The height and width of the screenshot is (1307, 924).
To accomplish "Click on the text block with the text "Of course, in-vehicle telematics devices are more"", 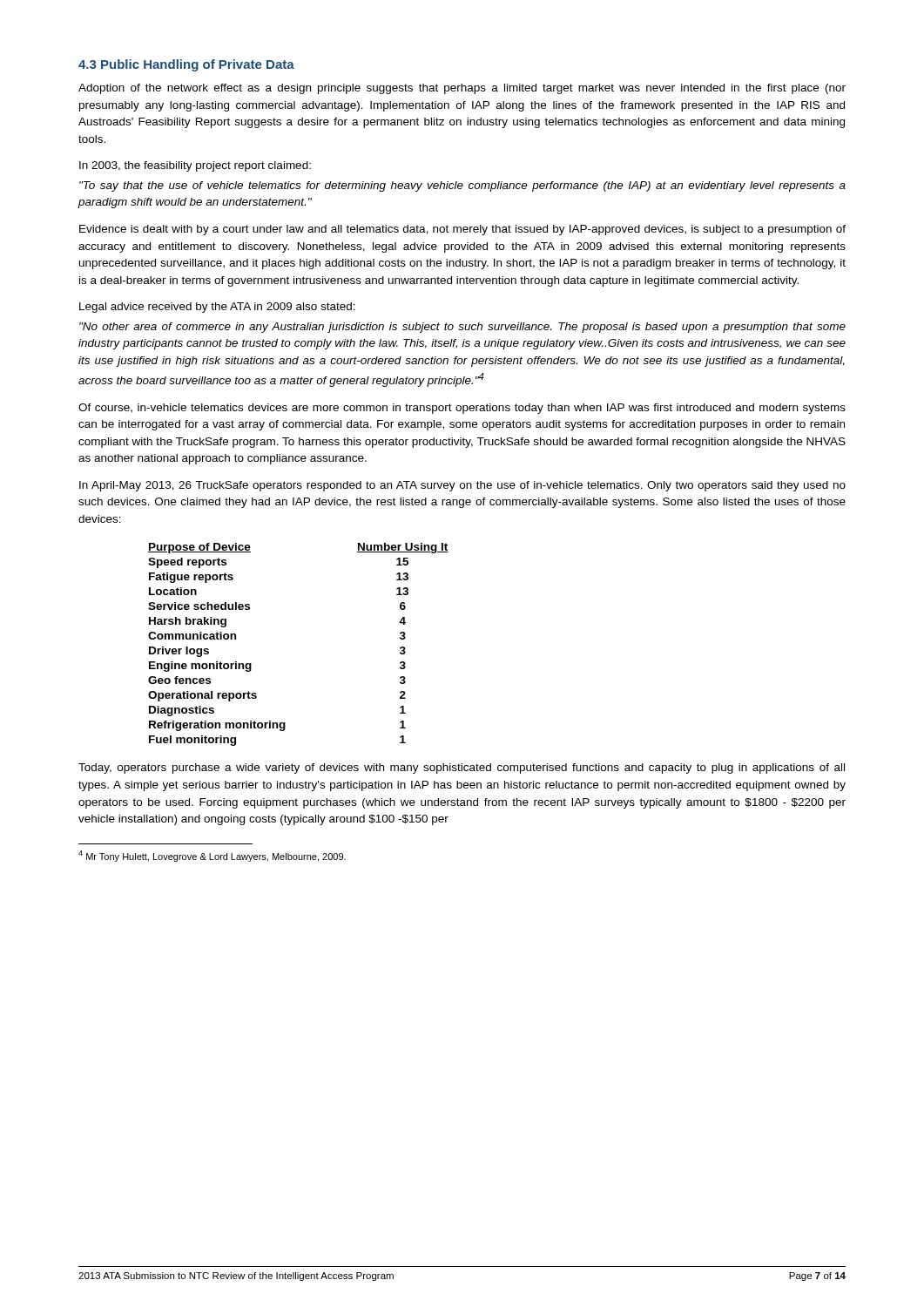I will pyautogui.click(x=462, y=432).
